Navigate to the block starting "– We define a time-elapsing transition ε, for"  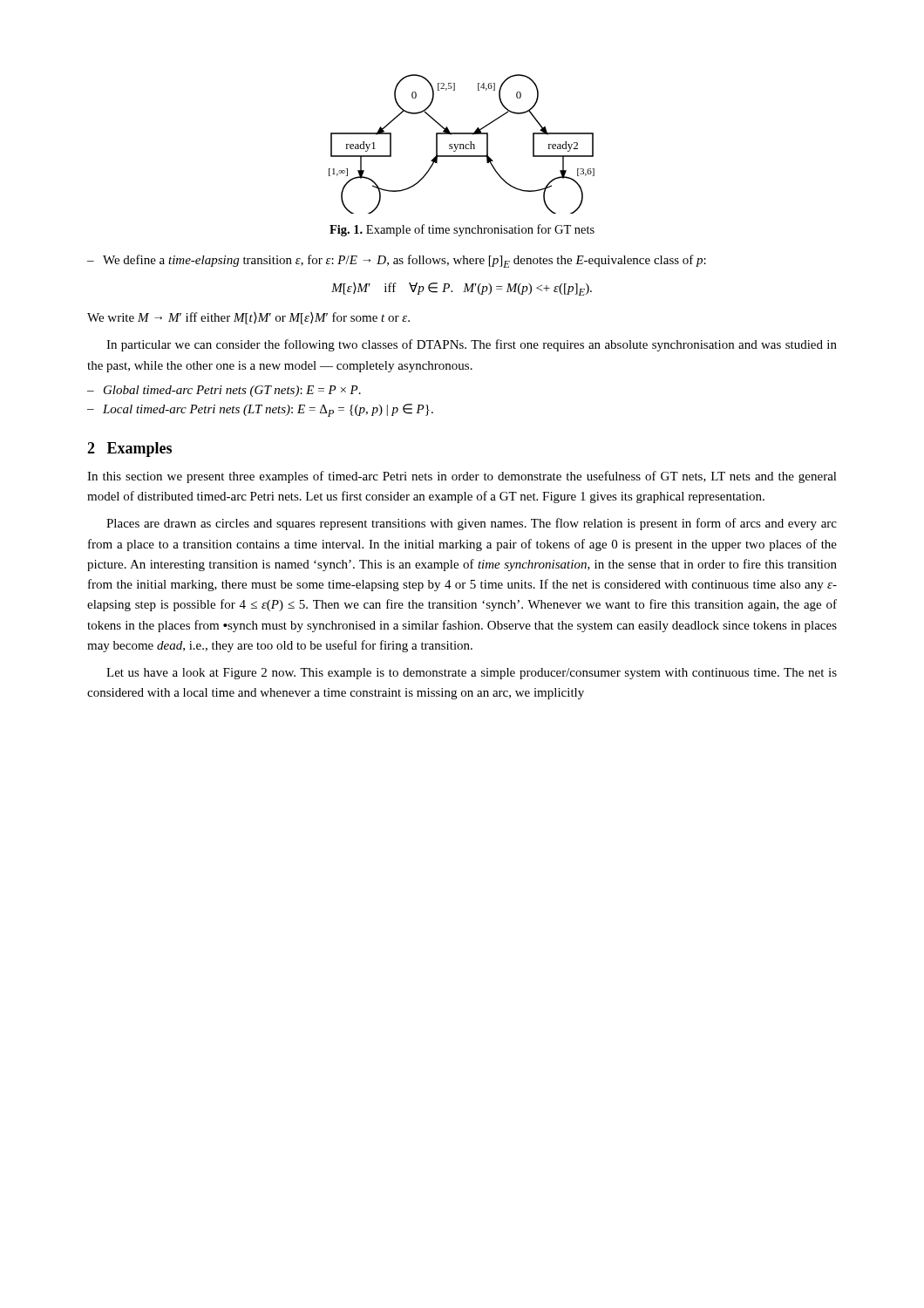pos(397,262)
